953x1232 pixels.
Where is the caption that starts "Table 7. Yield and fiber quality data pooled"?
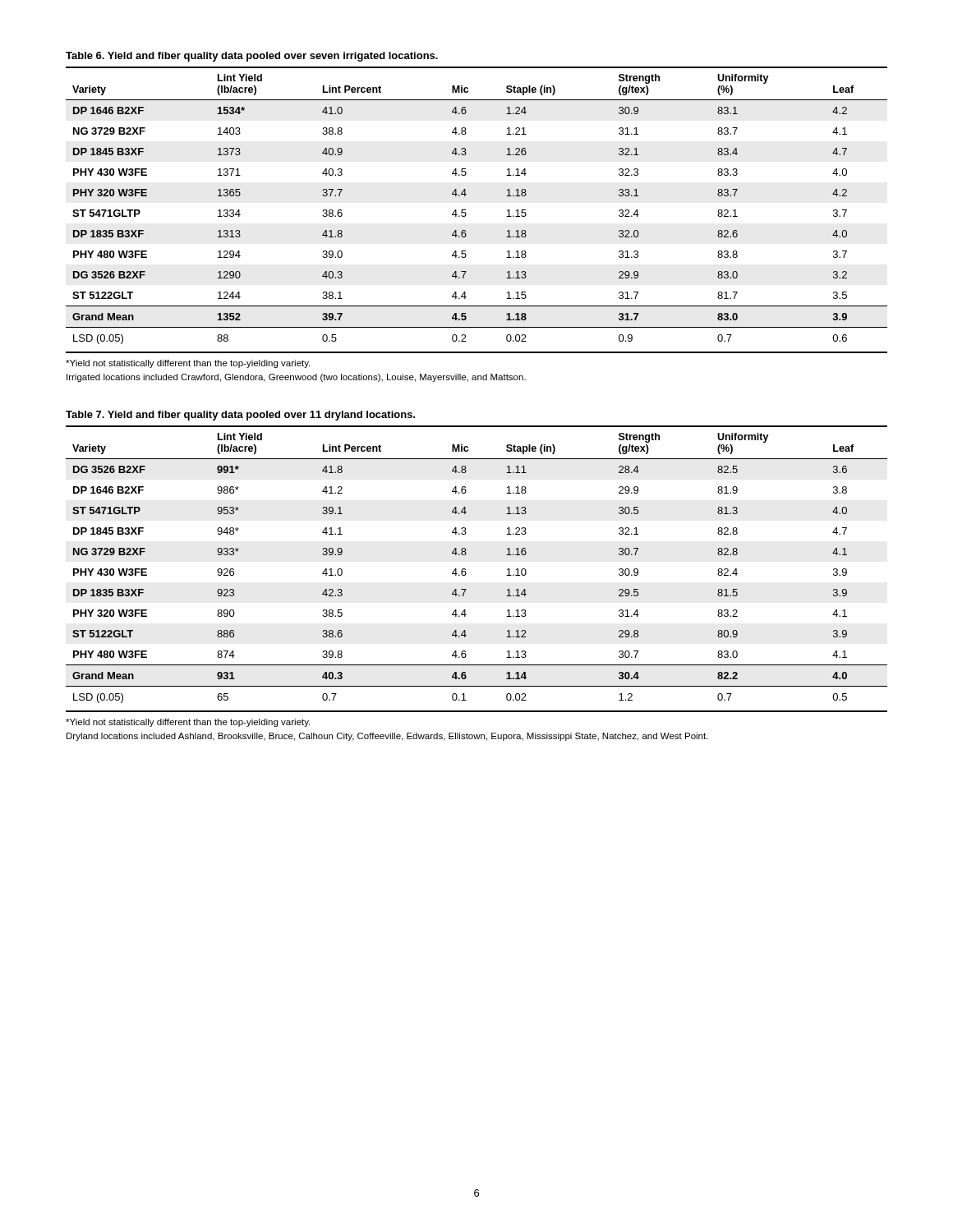coord(241,414)
